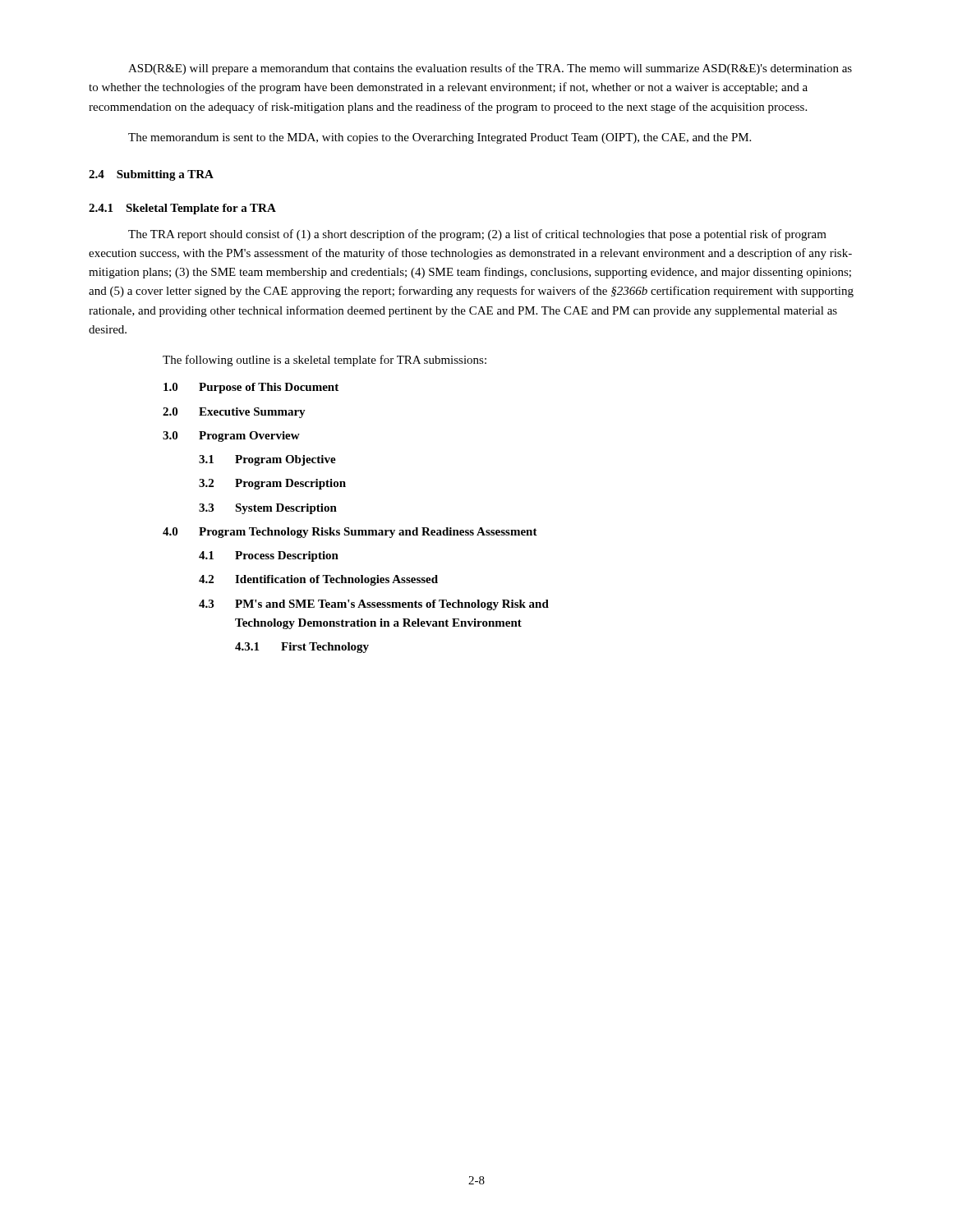Click on the text block starting "2.4 Submitting a TRA"

[x=151, y=175]
